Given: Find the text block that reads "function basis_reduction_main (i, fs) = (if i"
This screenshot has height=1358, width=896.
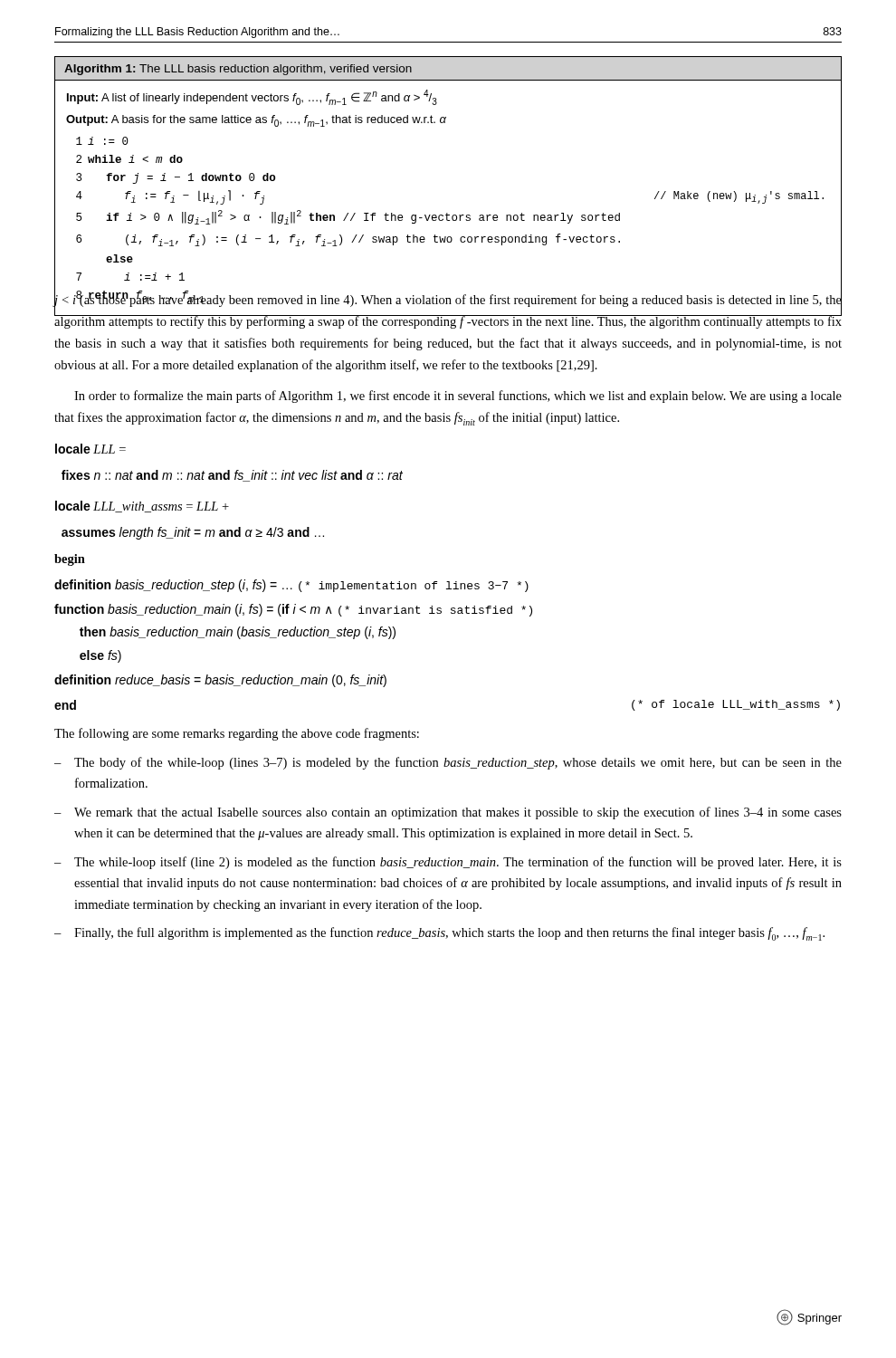Looking at the screenshot, I should tap(294, 610).
